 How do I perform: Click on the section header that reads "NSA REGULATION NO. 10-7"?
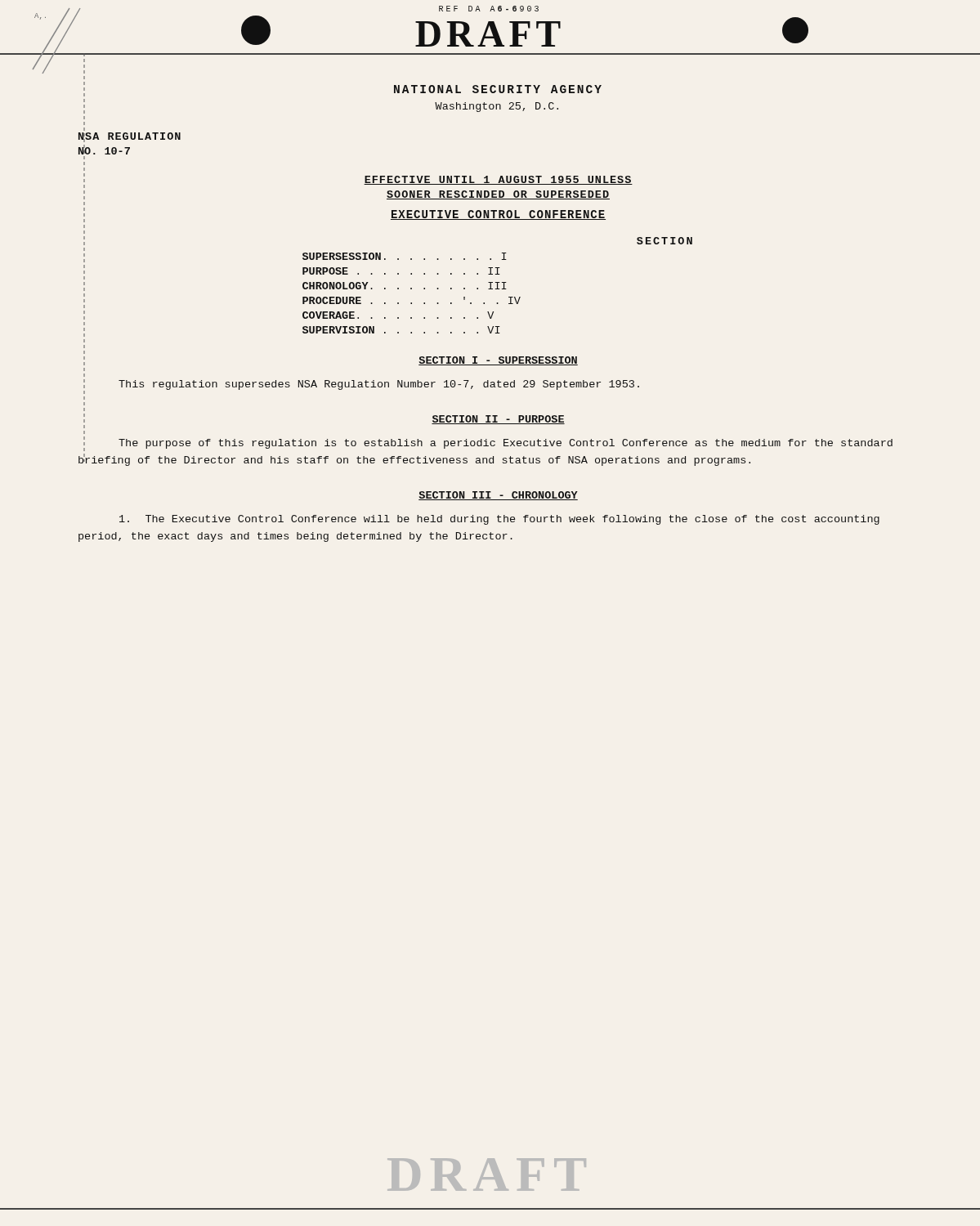130,137
